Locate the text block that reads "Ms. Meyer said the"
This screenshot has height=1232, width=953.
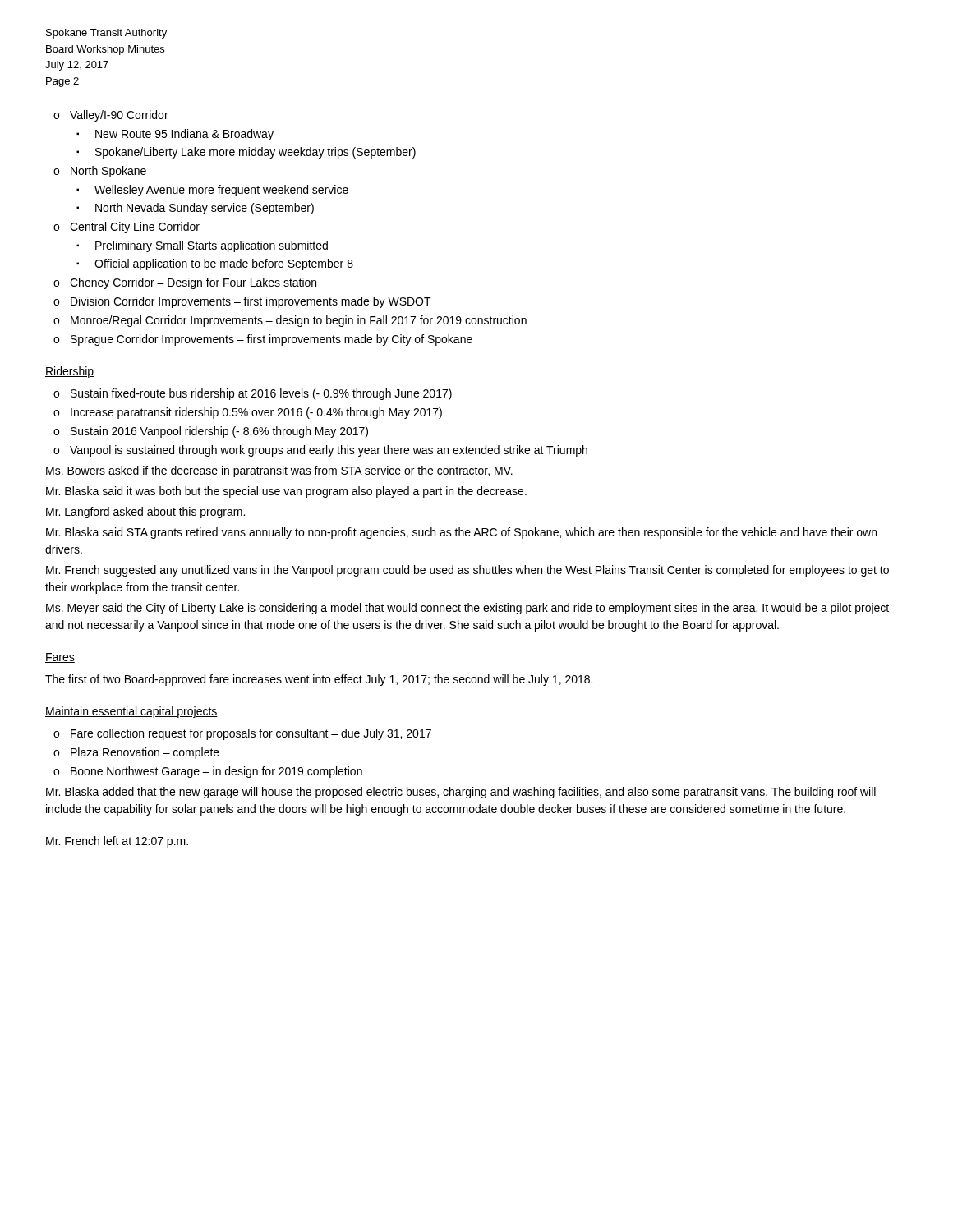pos(467,616)
